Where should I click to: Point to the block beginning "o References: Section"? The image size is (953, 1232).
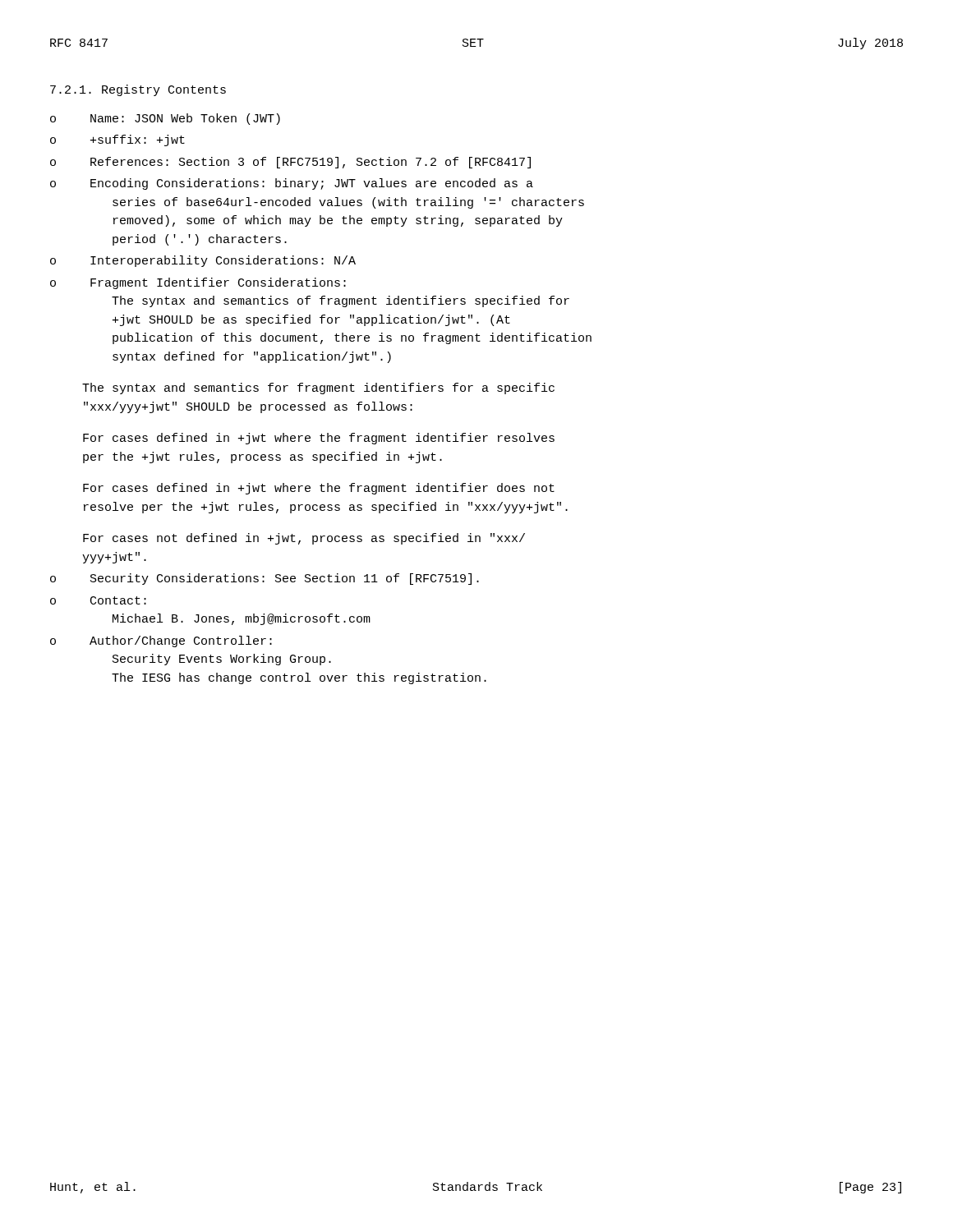point(476,163)
